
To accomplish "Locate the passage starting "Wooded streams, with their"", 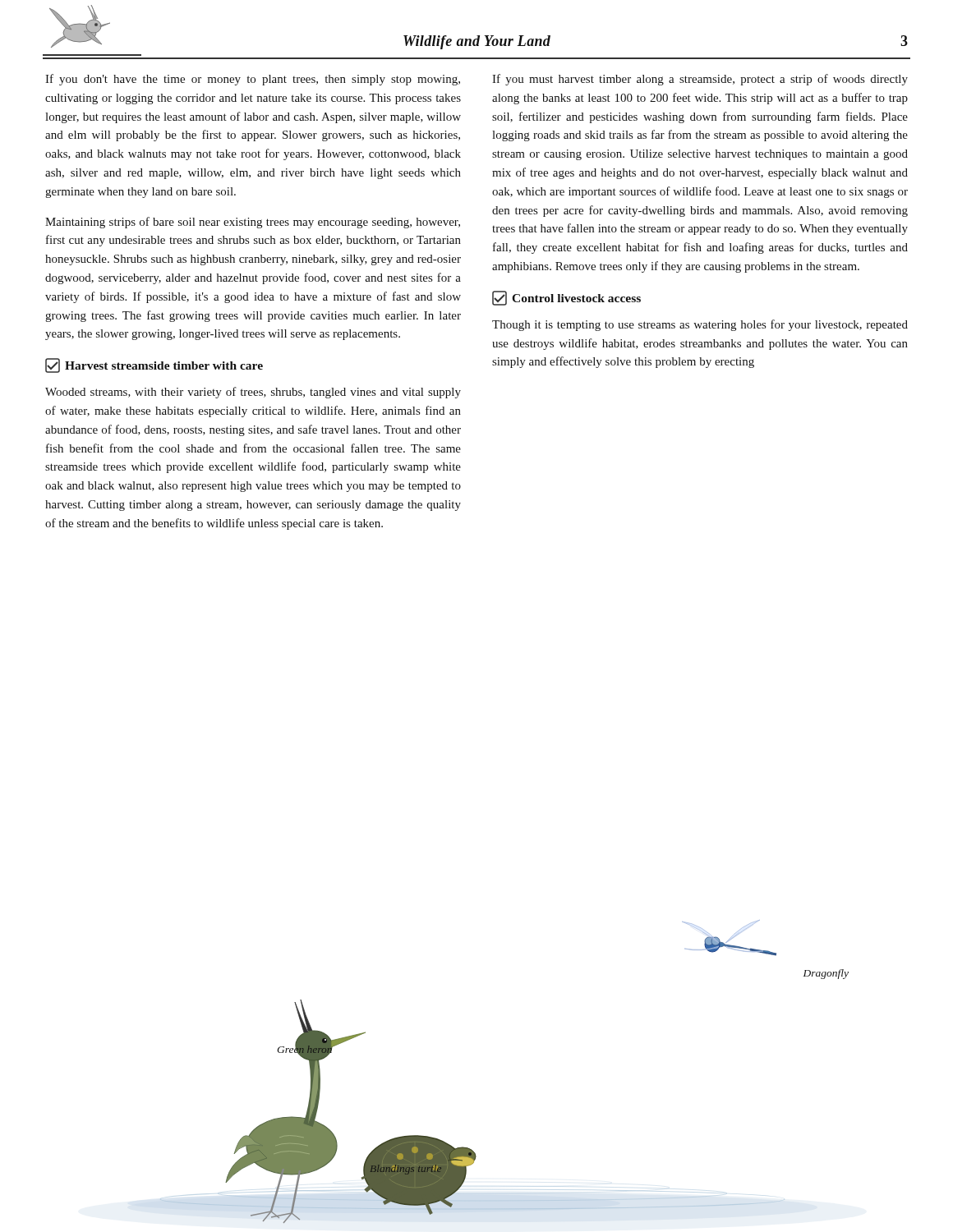I will 253,458.
